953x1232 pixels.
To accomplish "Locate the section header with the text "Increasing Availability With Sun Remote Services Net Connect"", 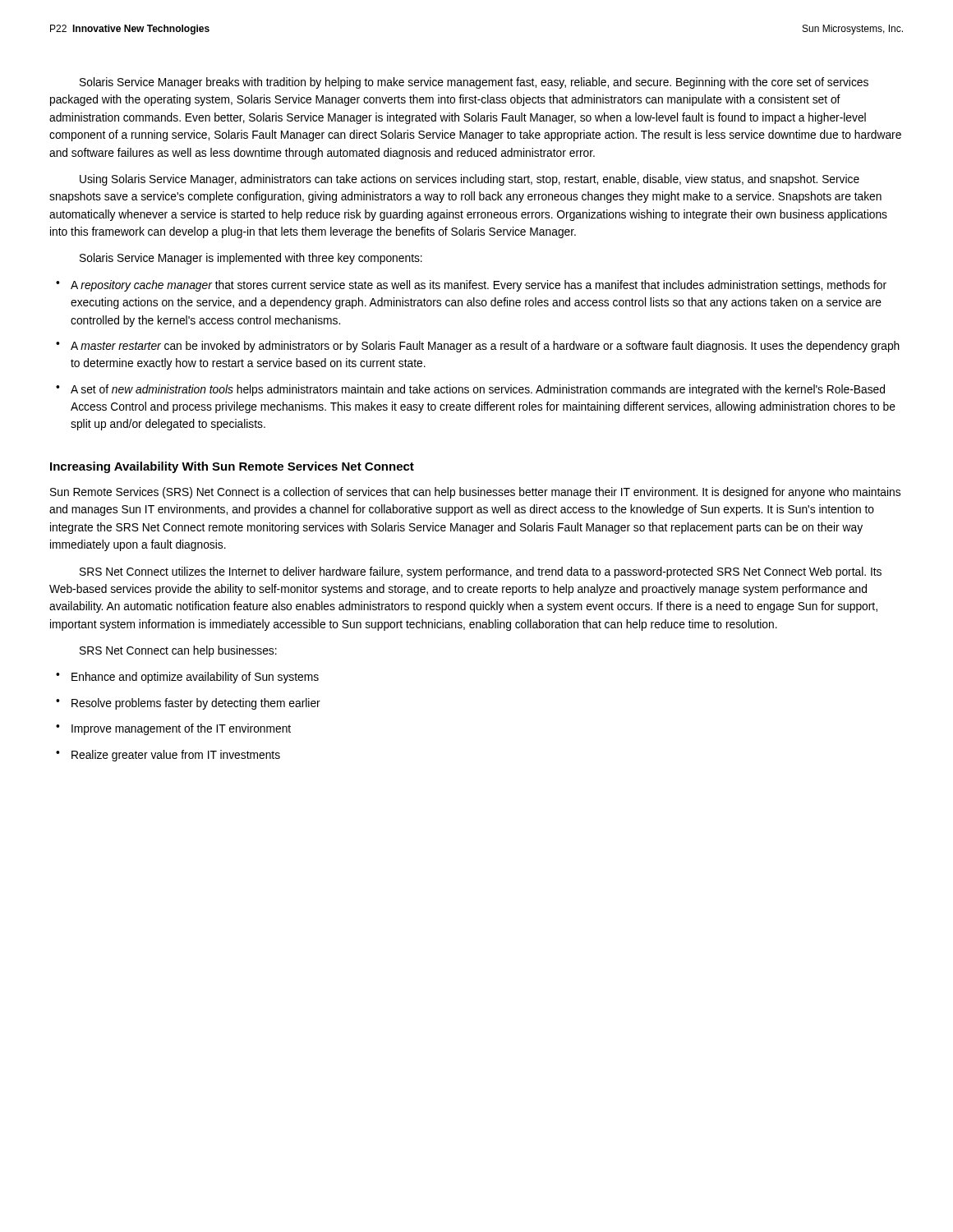I will [232, 467].
